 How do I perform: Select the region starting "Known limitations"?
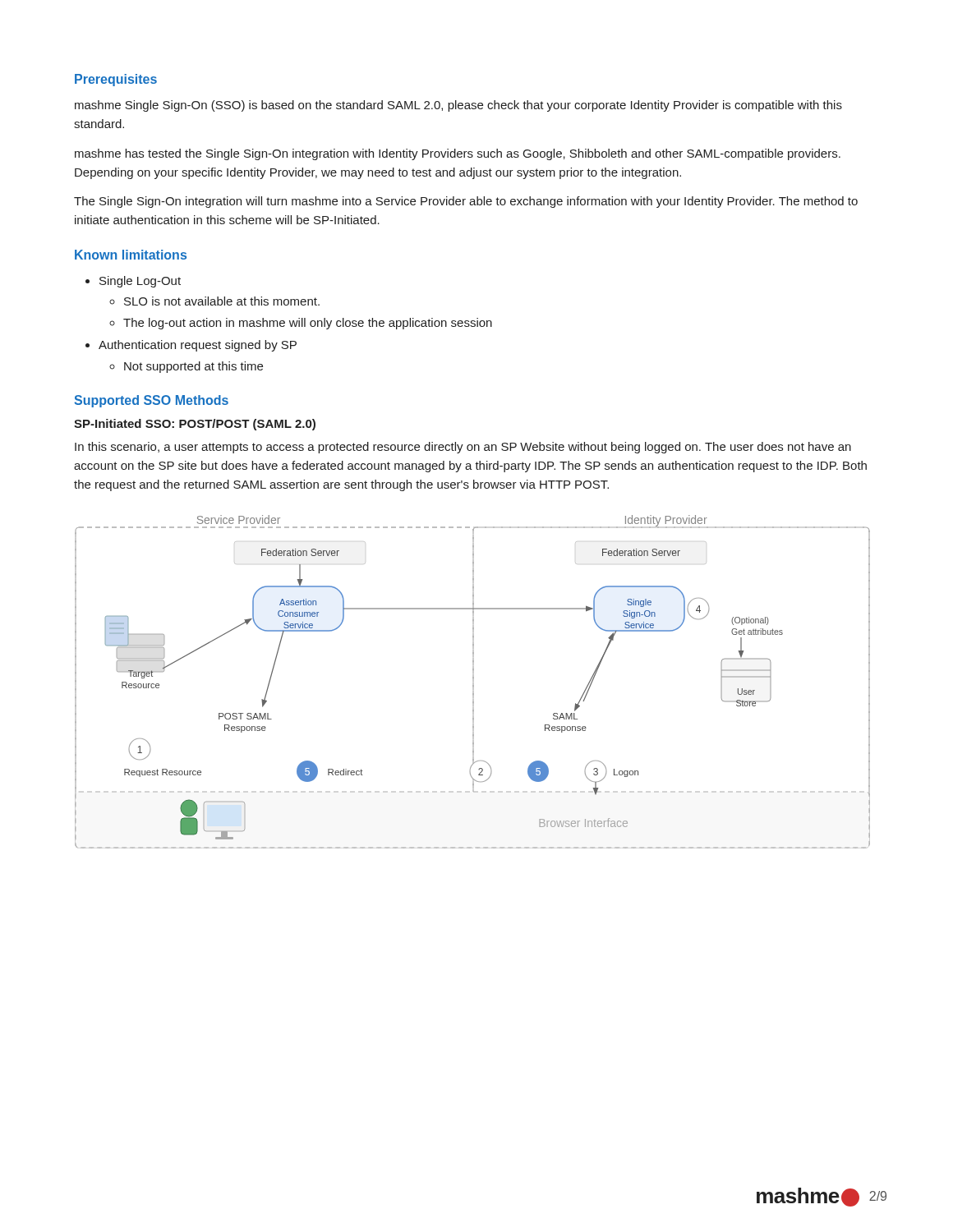131,255
